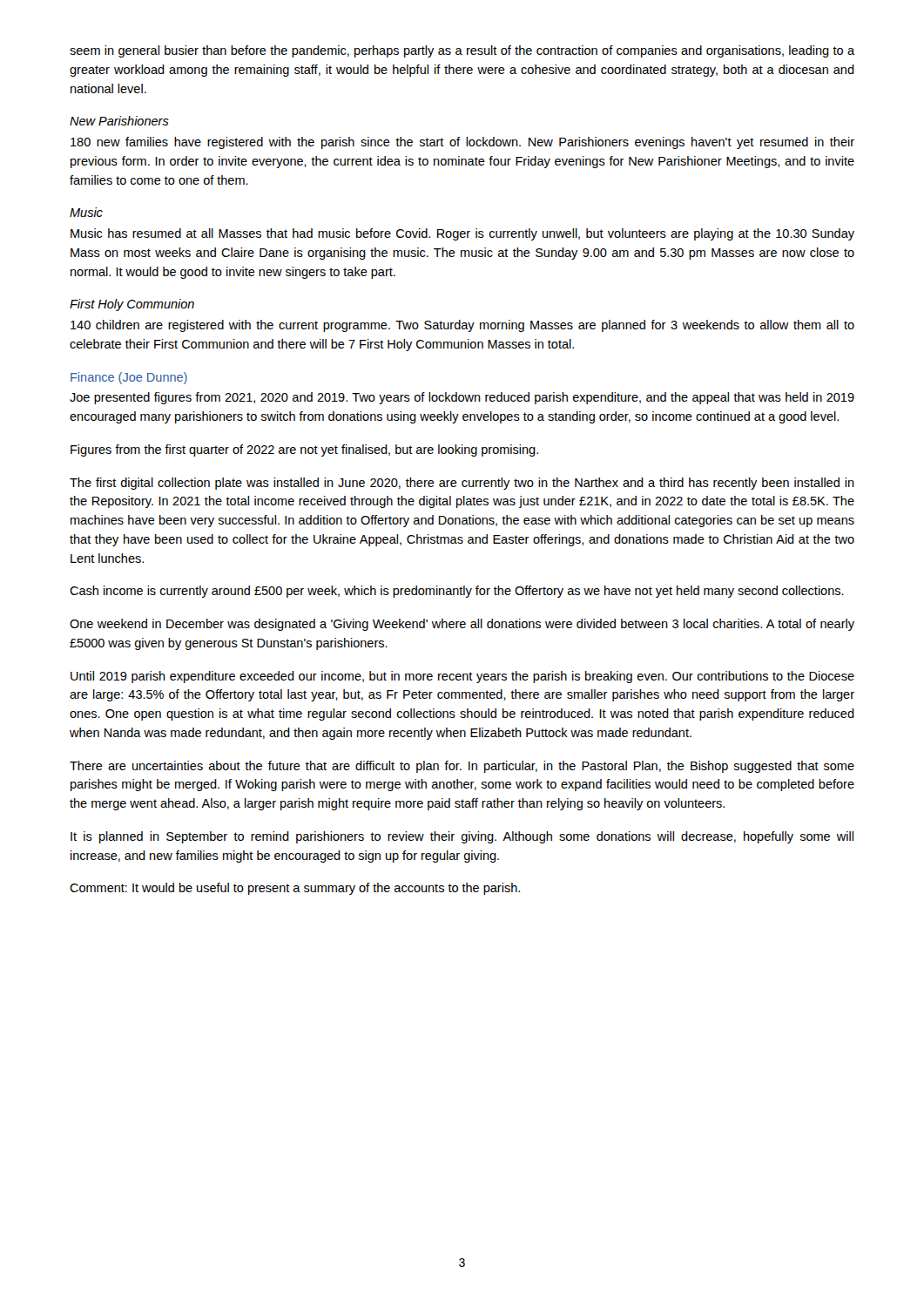Point to the block beginning "Until 2019 parish expenditure"
The image size is (924, 1307).
click(462, 704)
